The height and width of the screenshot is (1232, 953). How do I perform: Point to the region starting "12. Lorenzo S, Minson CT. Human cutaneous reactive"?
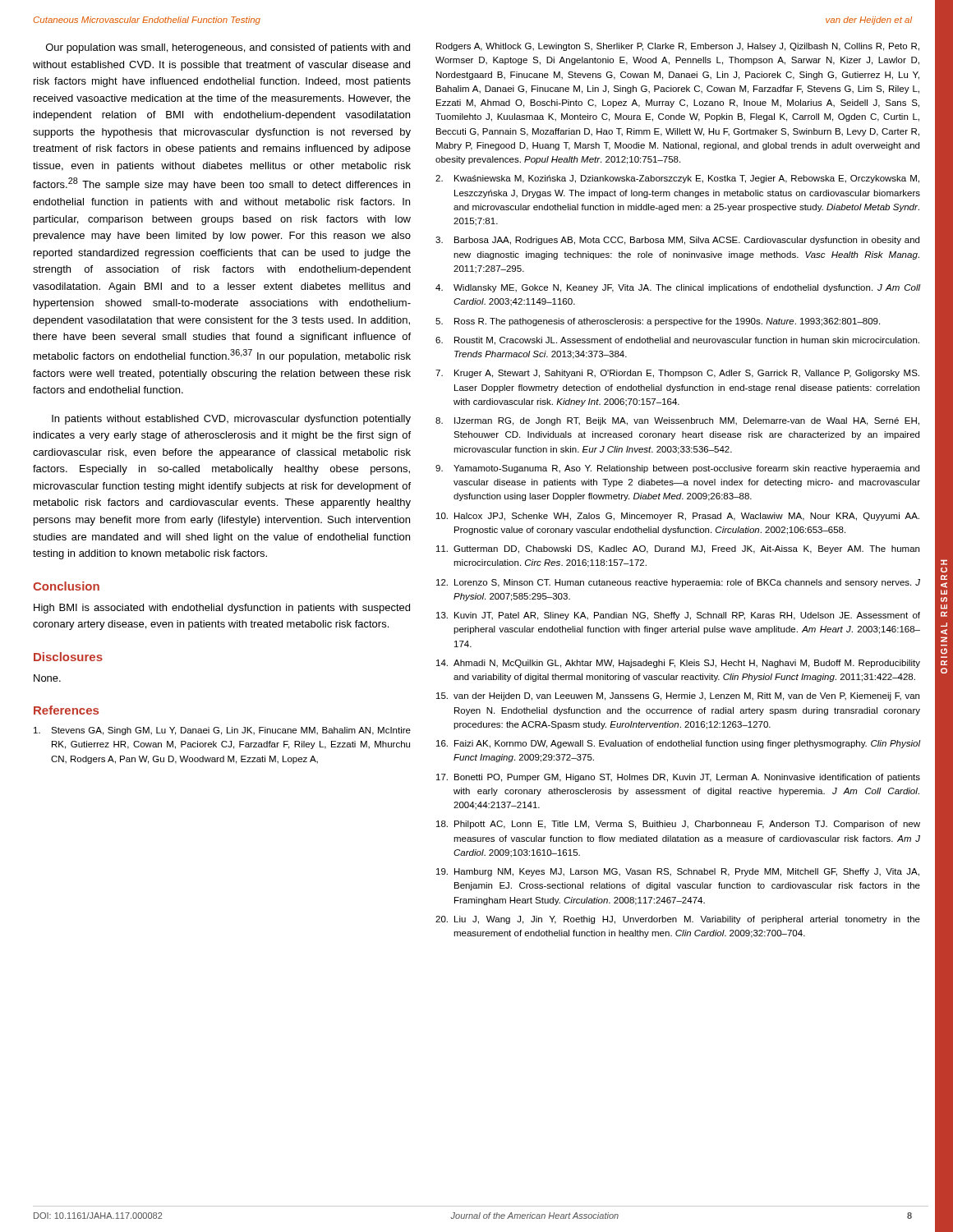point(678,588)
